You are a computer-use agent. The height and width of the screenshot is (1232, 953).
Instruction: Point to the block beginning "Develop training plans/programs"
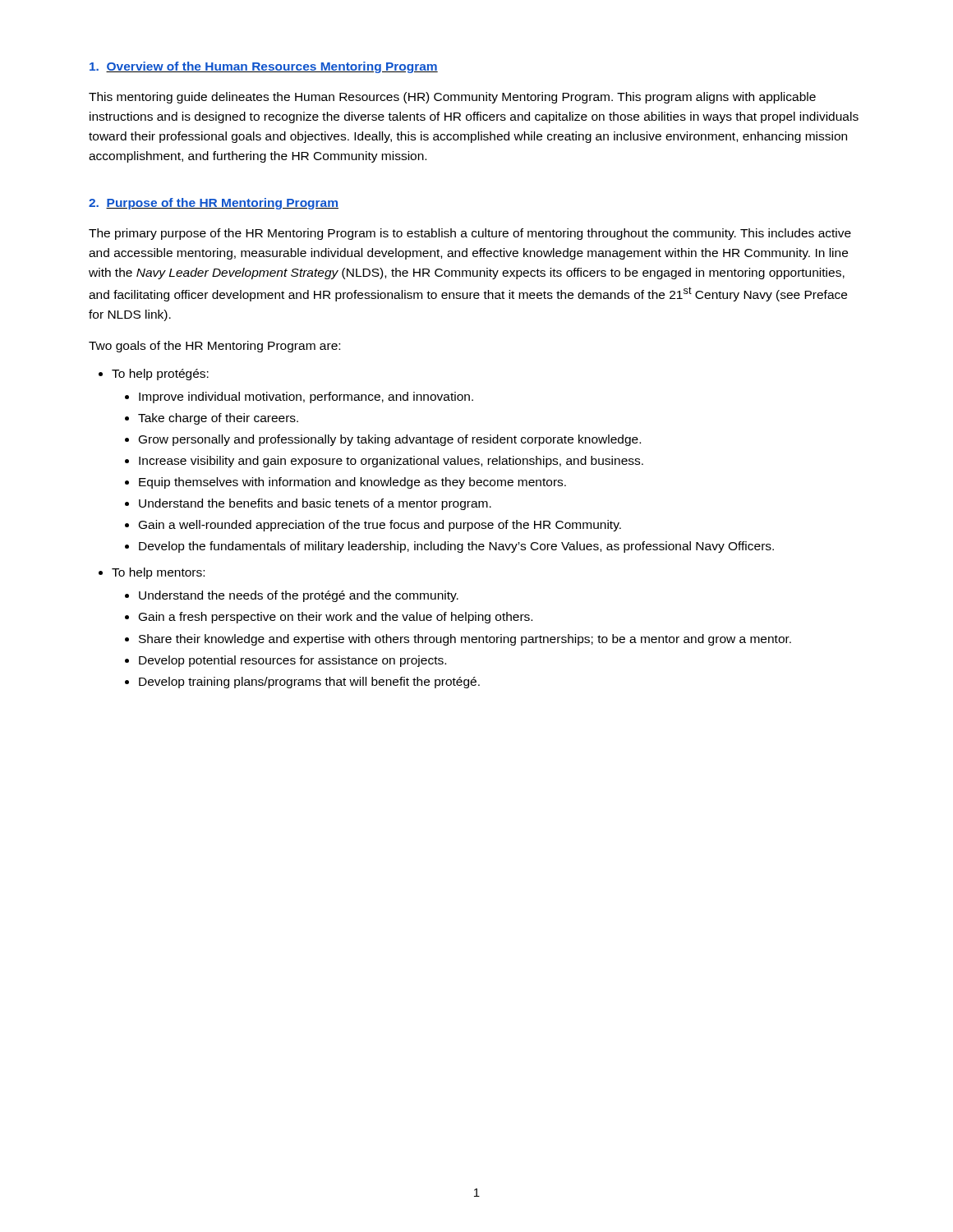point(309,681)
